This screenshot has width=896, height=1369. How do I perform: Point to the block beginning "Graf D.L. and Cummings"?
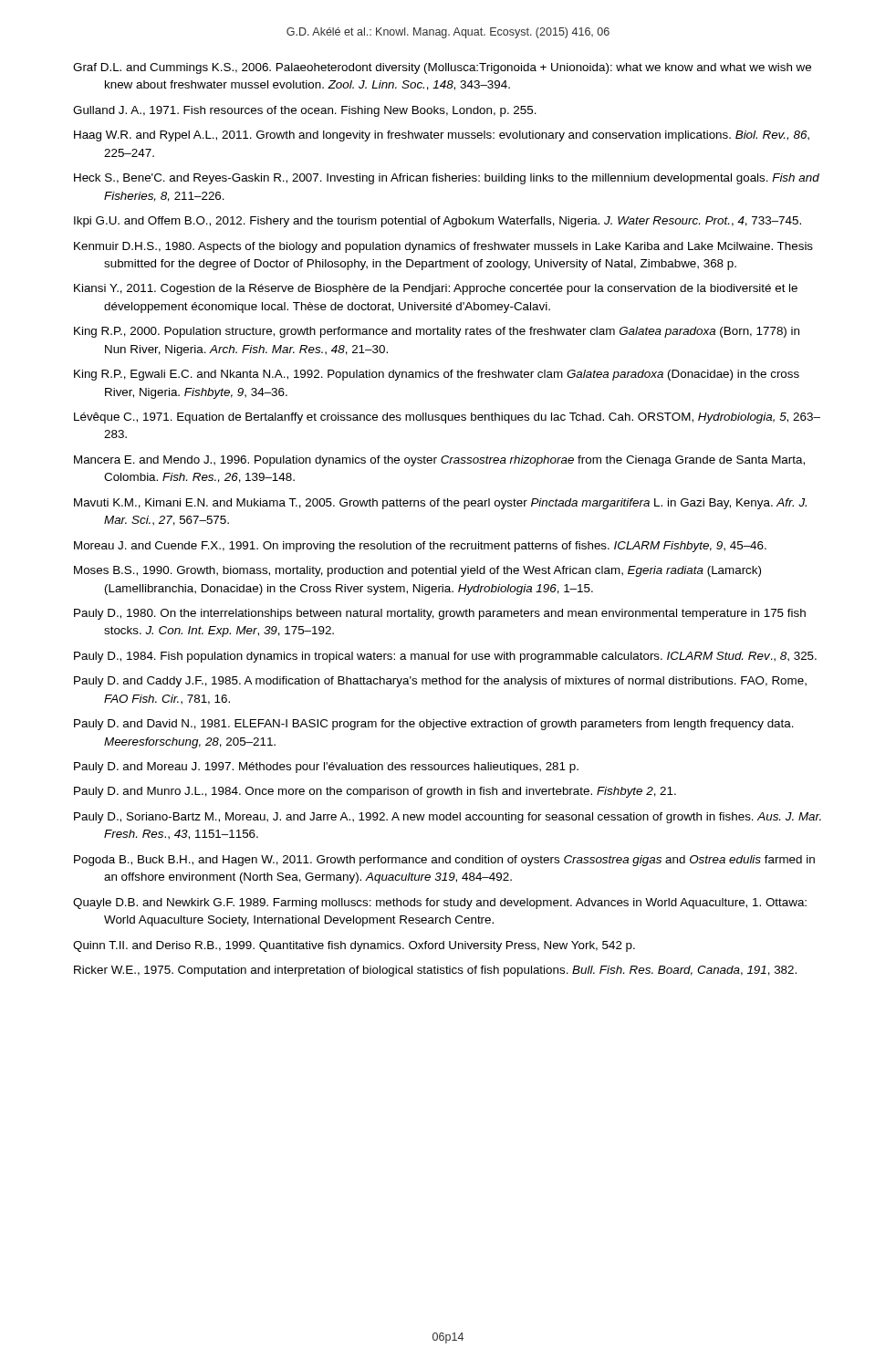(448, 76)
